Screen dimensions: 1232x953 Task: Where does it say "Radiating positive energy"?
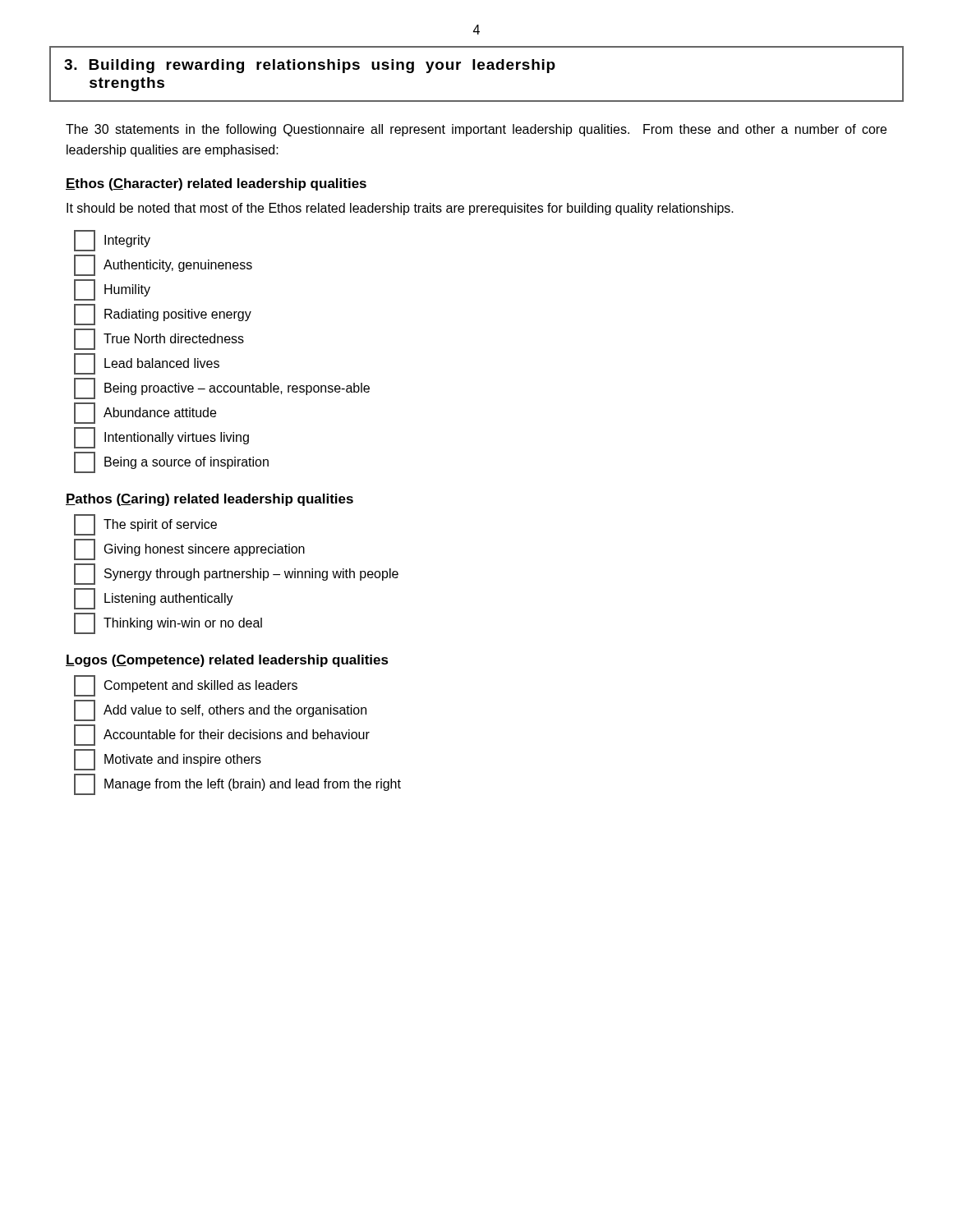pyautogui.click(x=163, y=315)
